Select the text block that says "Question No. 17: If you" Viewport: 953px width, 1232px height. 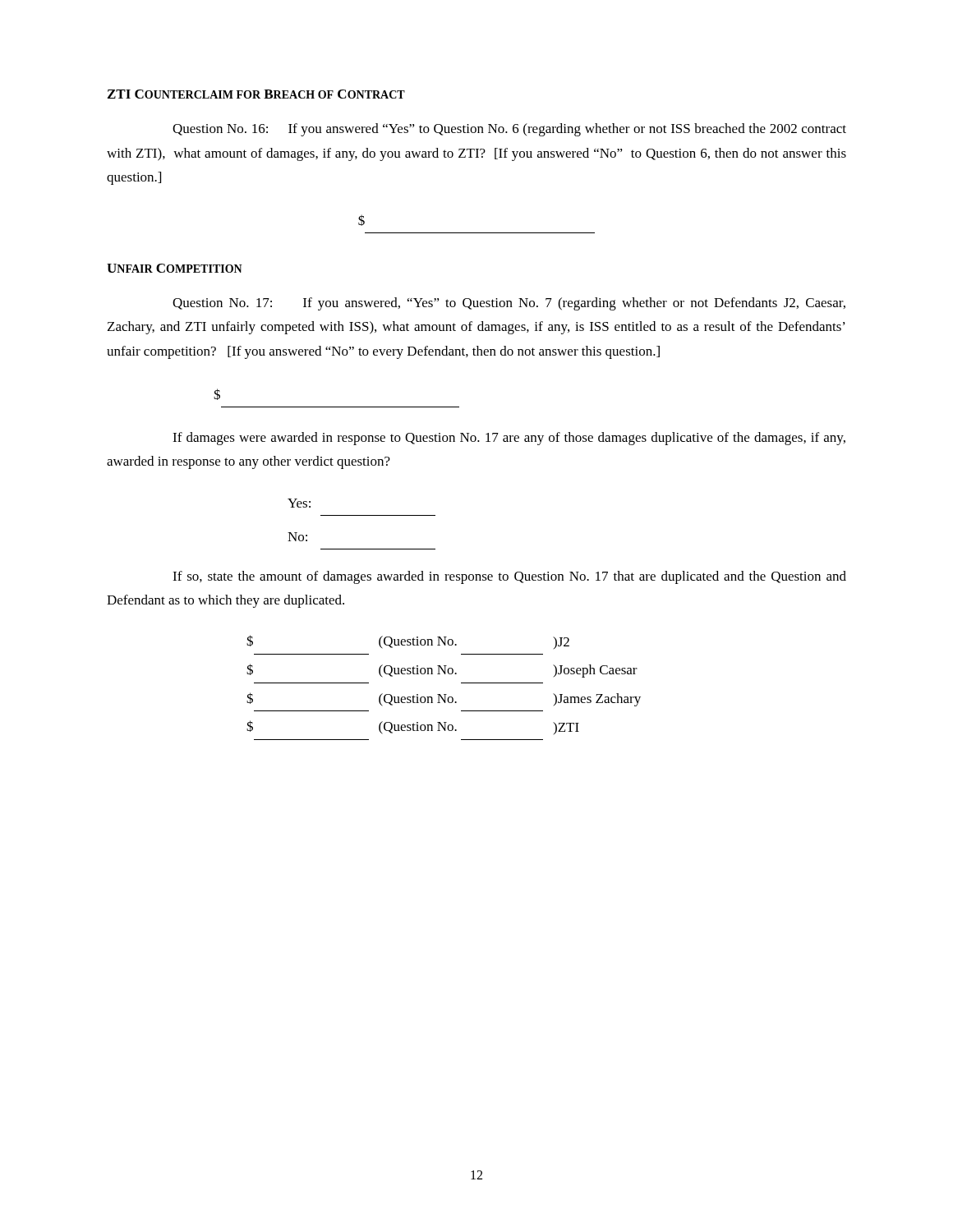coord(476,327)
